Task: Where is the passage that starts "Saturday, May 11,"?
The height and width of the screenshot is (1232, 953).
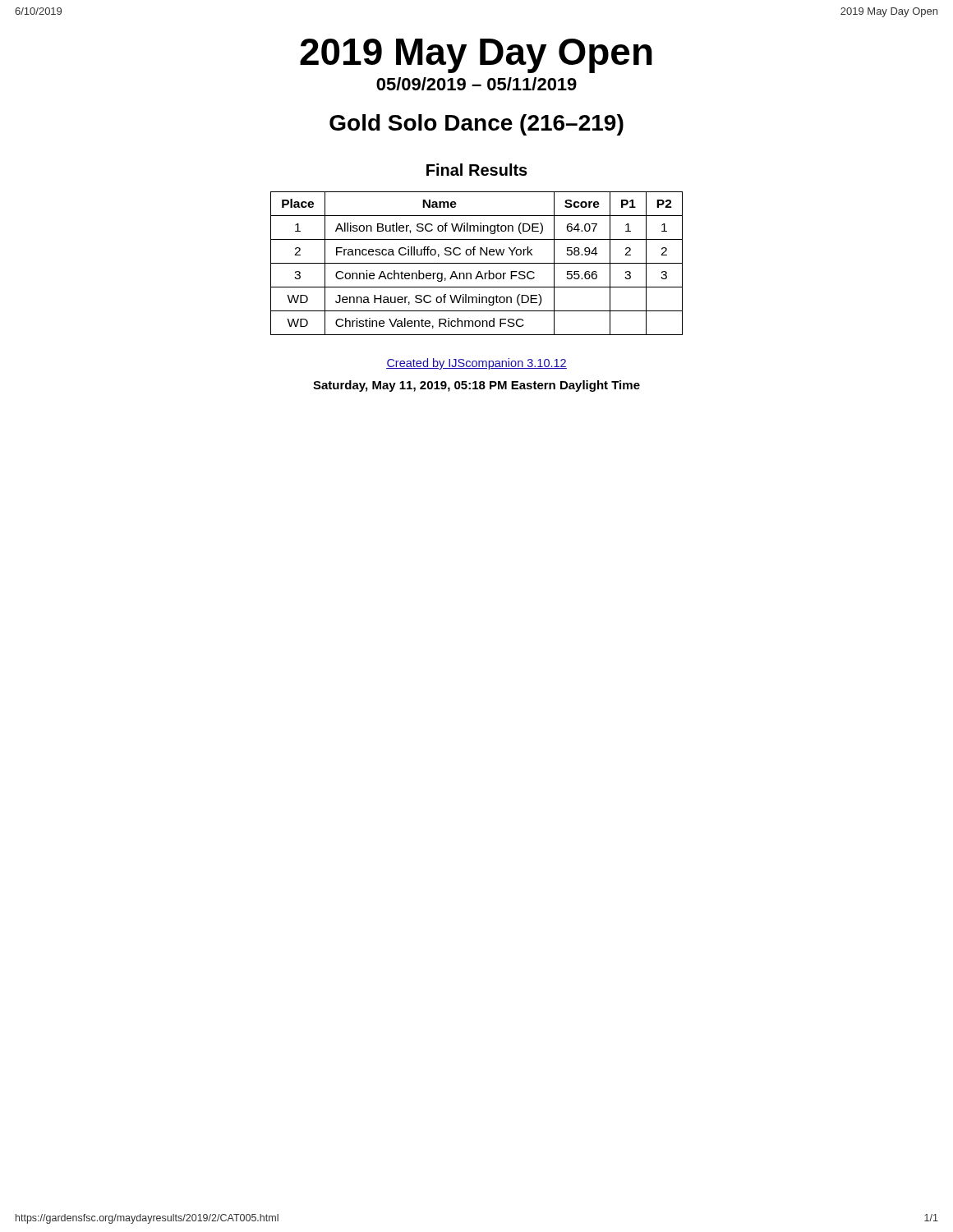Action: [x=476, y=385]
